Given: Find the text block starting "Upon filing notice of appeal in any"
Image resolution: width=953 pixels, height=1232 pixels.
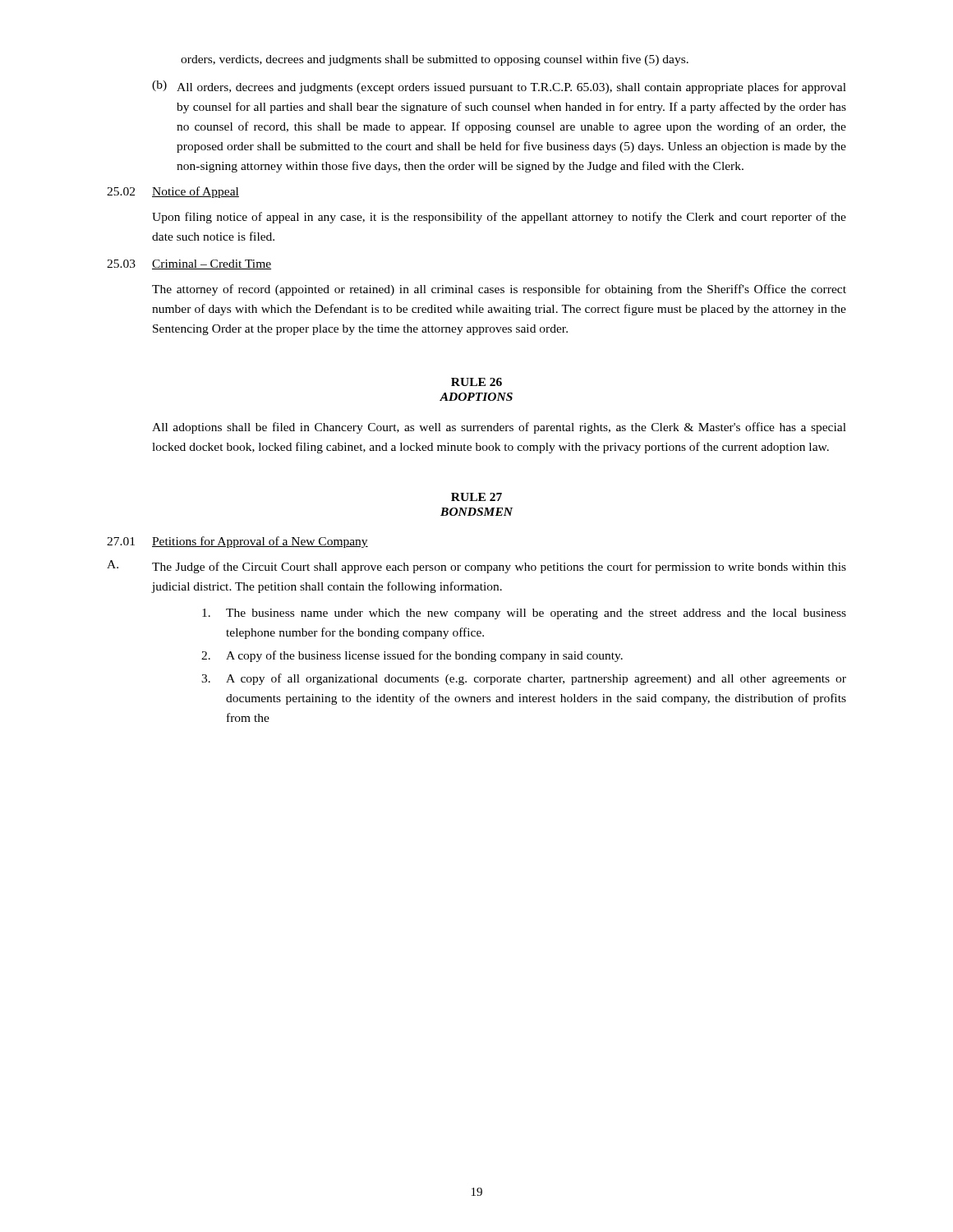Looking at the screenshot, I should coord(499,226).
